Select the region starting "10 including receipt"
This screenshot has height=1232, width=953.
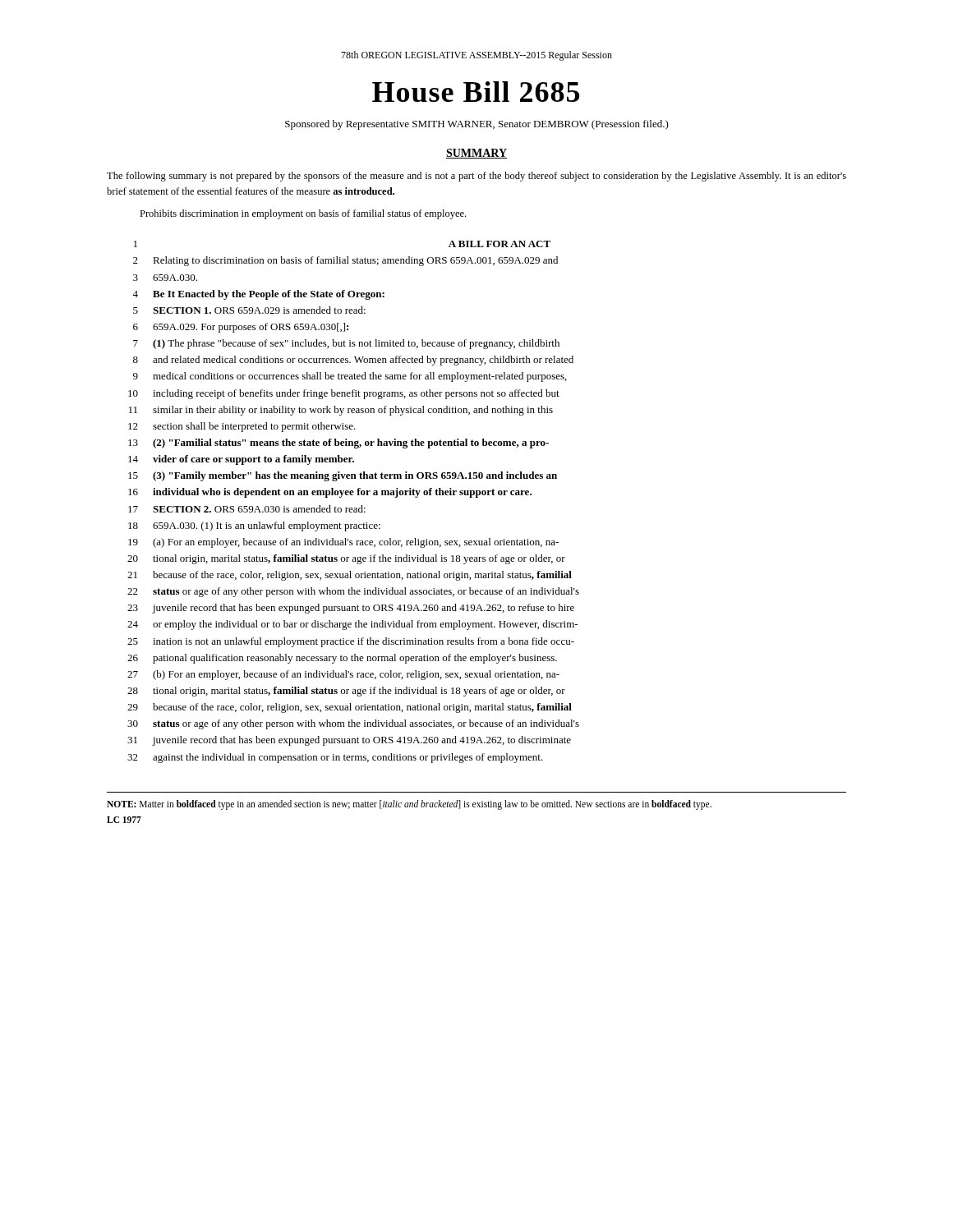pos(476,393)
